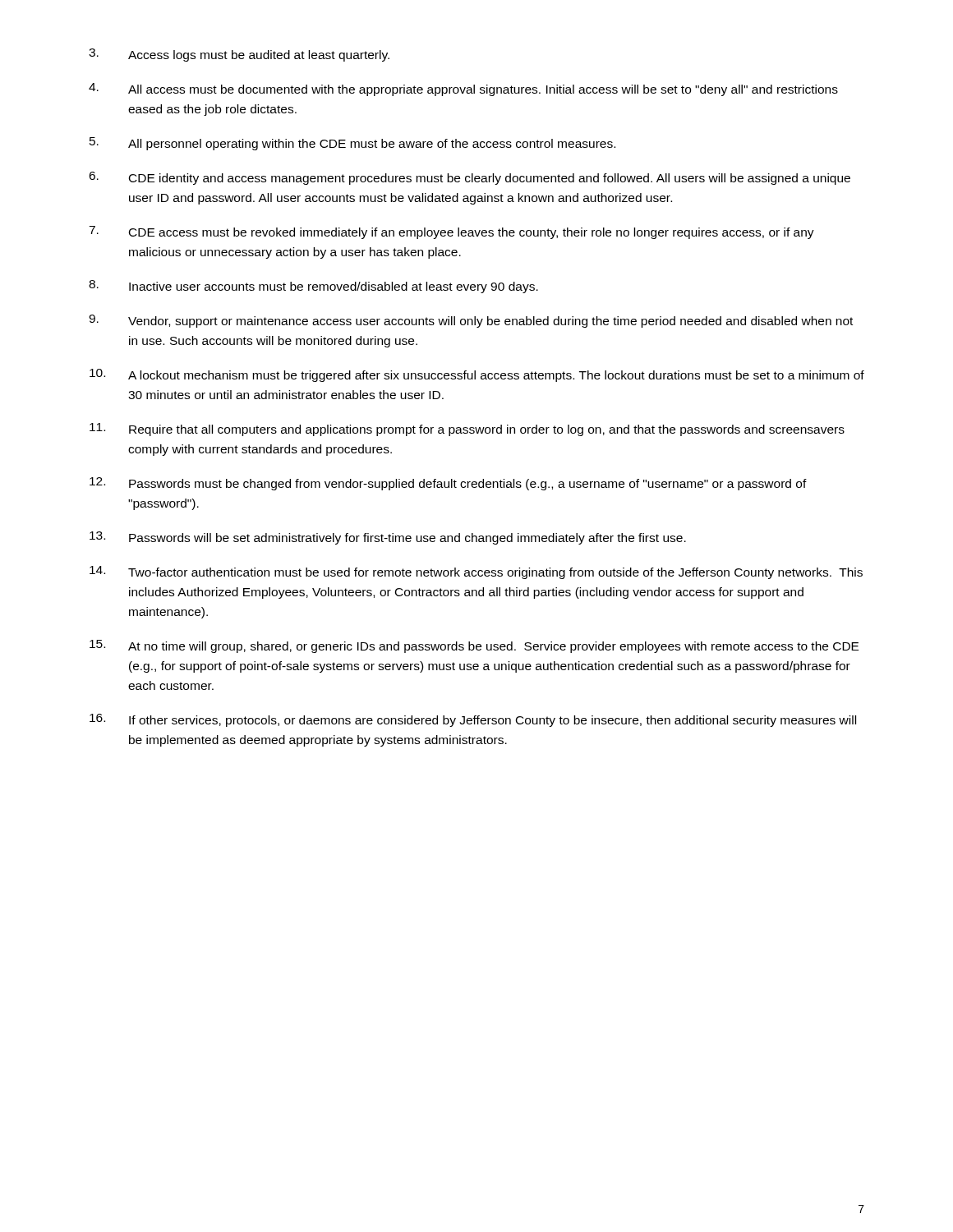Viewport: 953px width, 1232px height.
Task: Where is the passage that starts "12. Passwords must be changed"?
Action: click(476, 494)
